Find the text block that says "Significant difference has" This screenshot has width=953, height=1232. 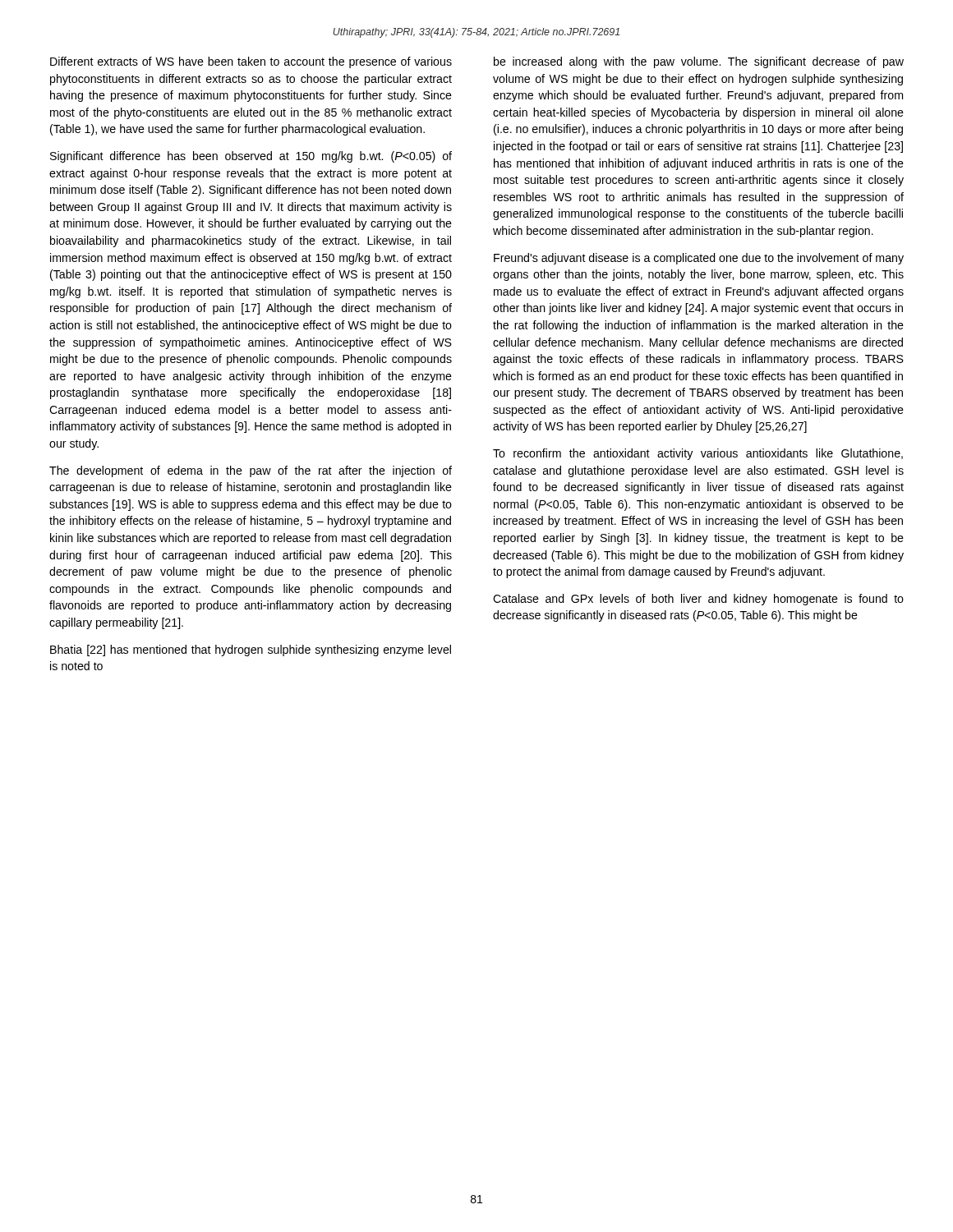[x=251, y=300]
